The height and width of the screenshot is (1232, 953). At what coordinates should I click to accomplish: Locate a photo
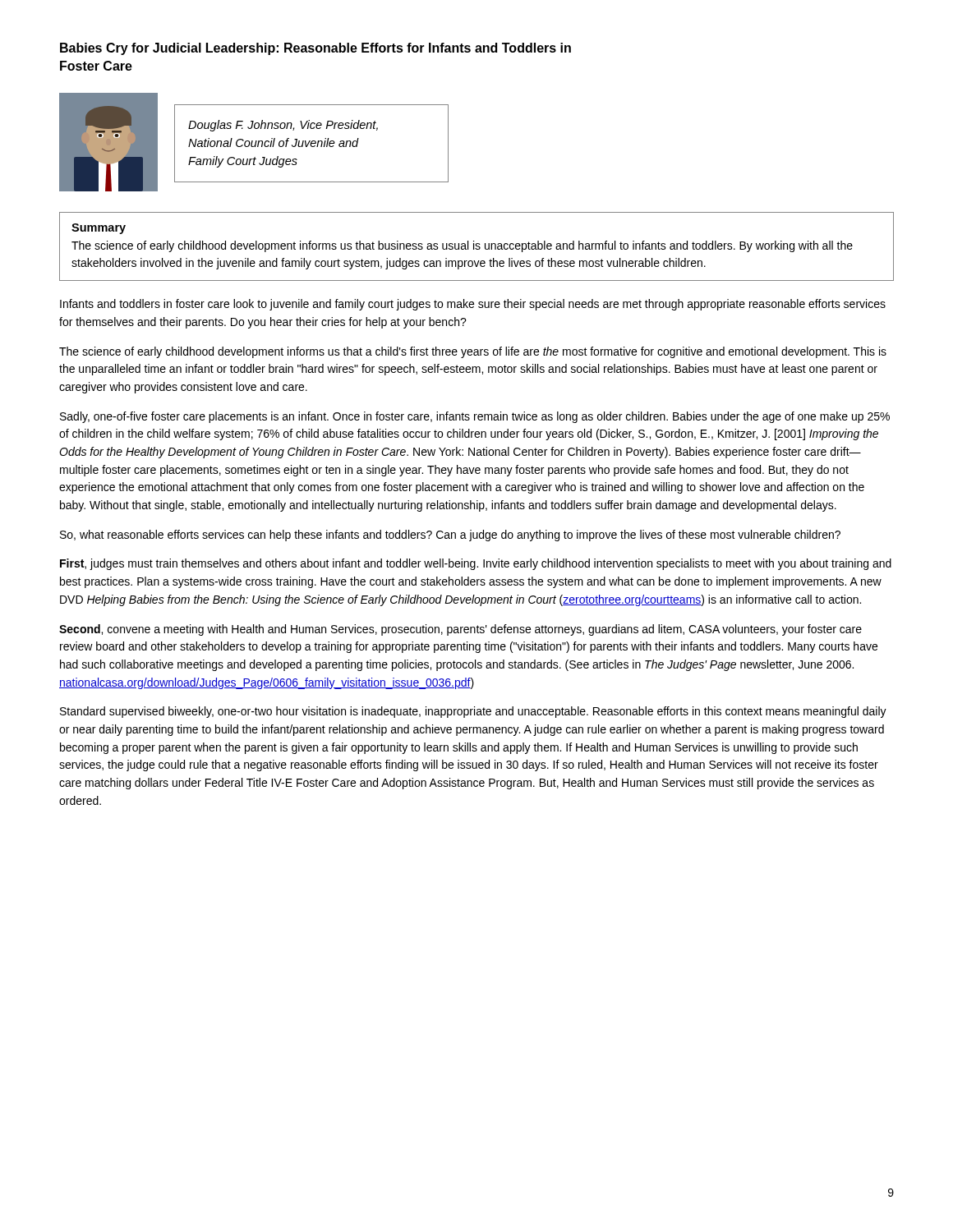[x=108, y=144]
